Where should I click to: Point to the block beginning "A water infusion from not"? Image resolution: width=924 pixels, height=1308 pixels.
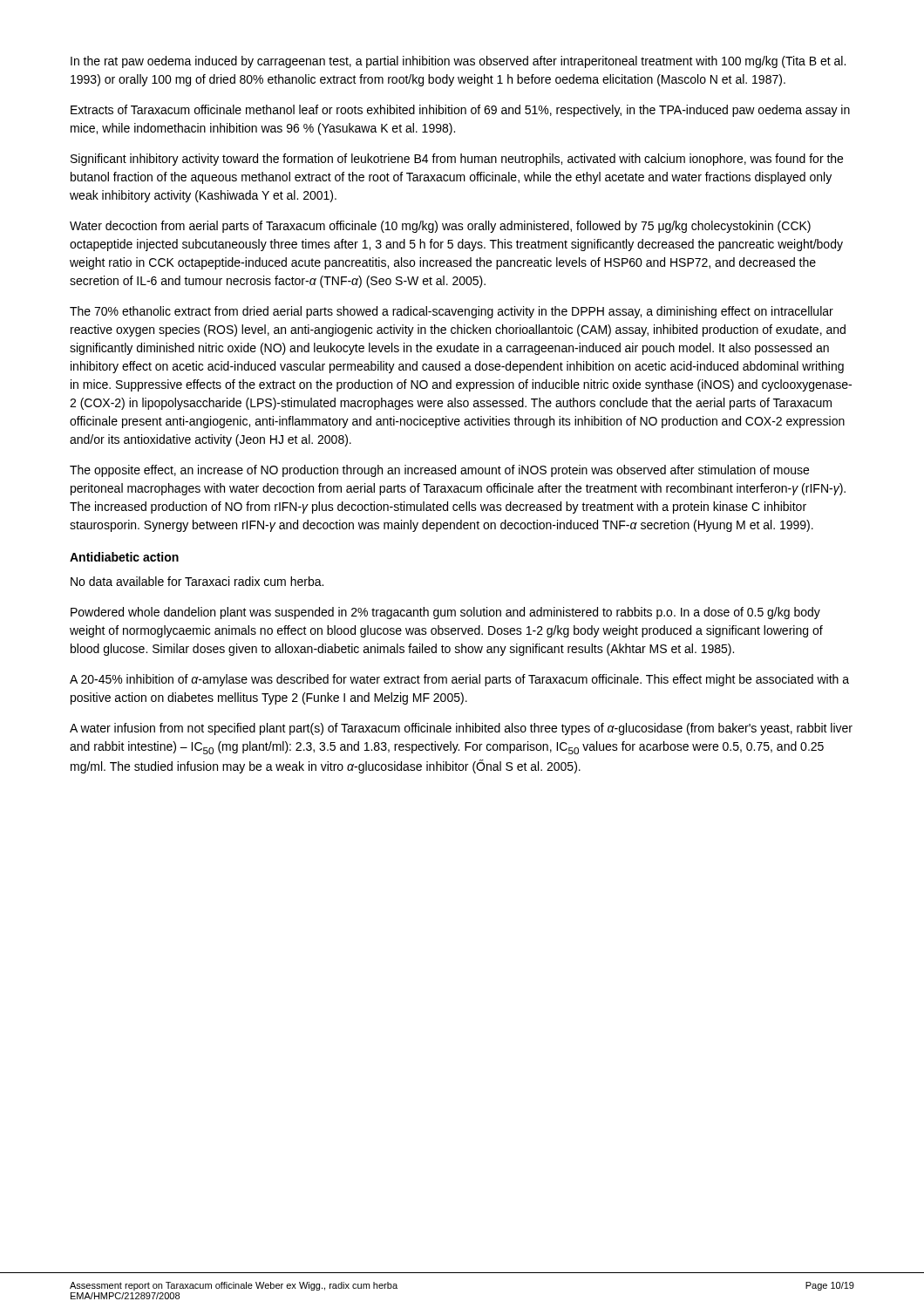click(461, 747)
